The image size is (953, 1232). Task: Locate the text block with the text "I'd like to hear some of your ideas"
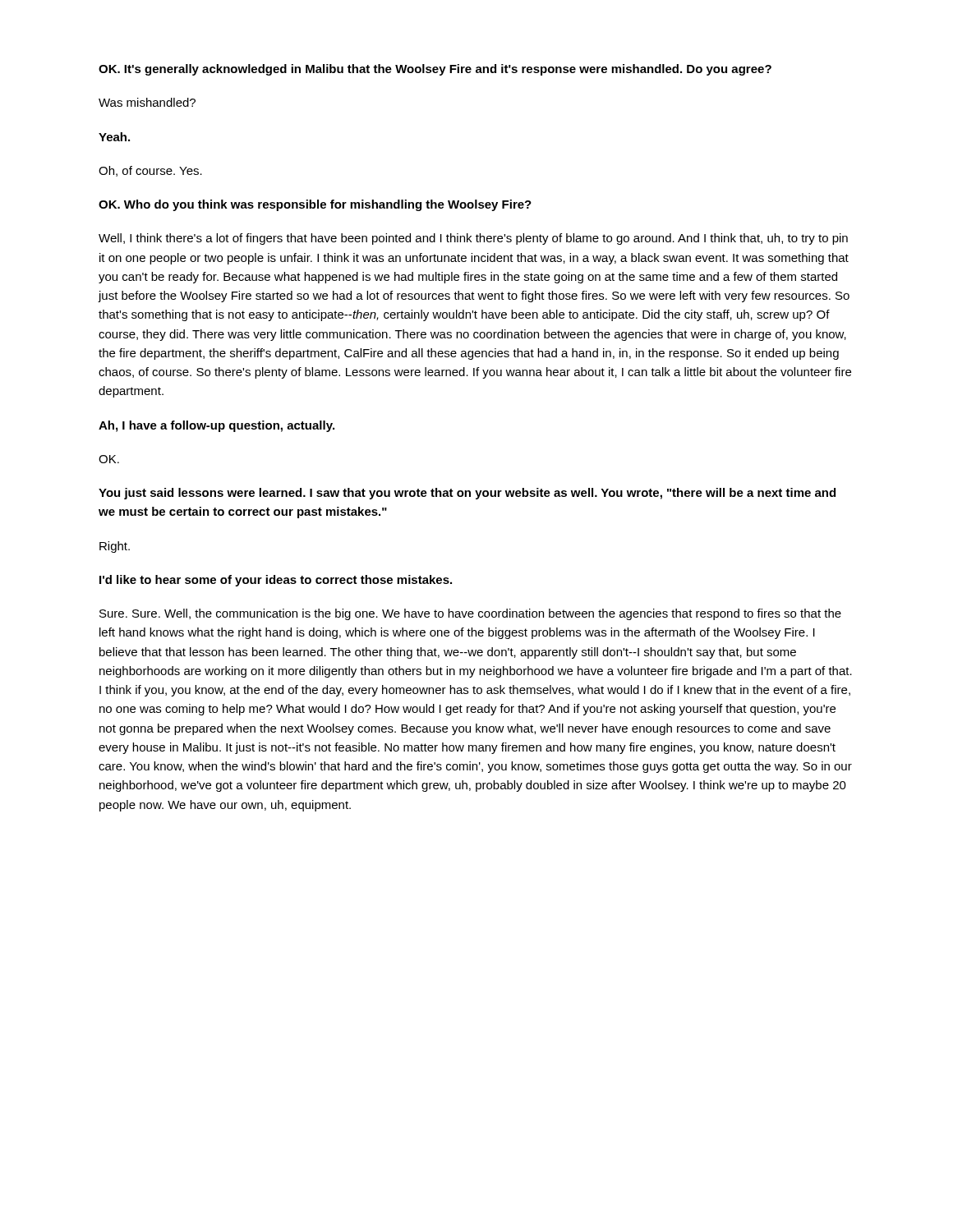click(x=276, y=581)
